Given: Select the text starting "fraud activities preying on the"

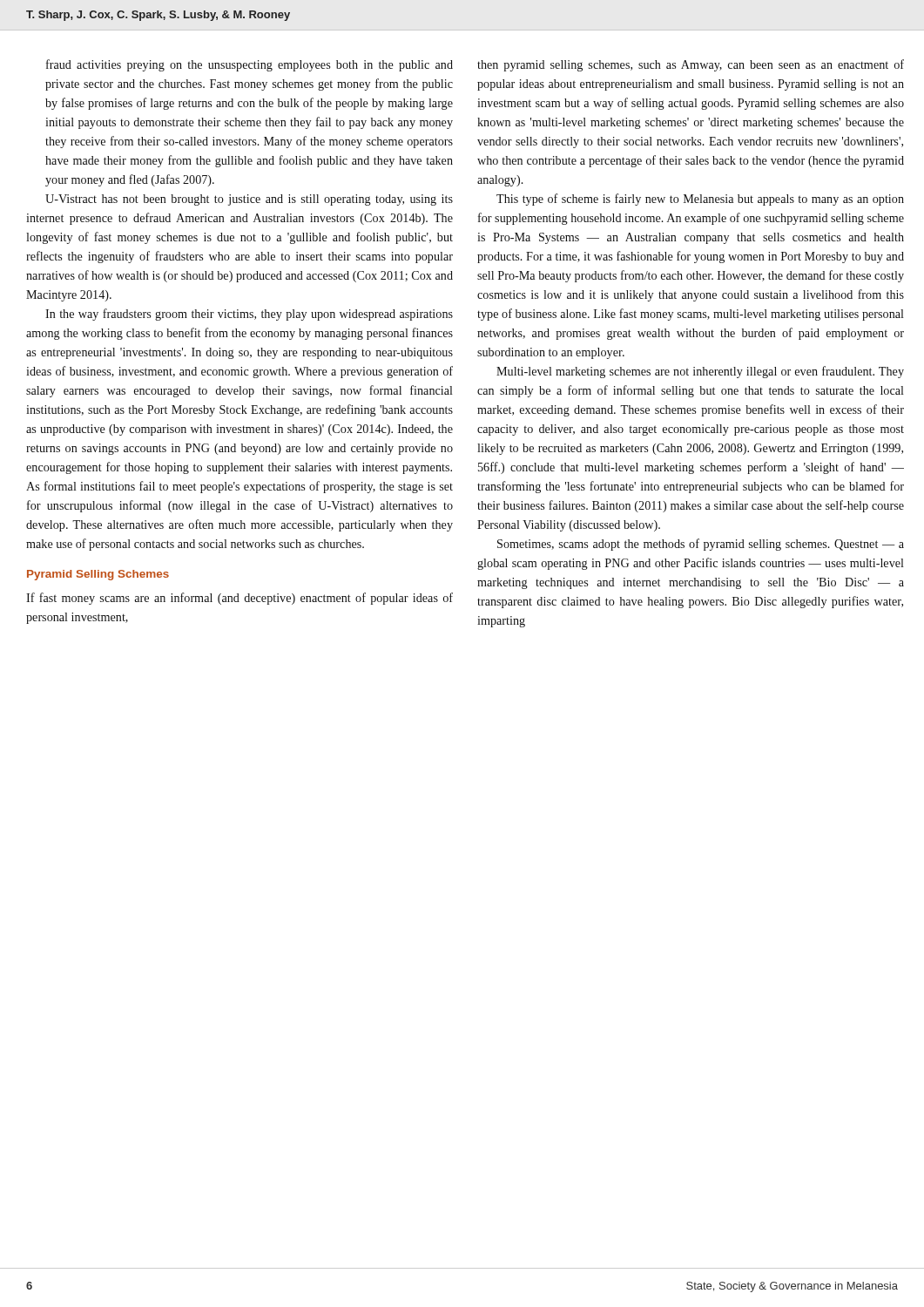Looking at the screenshot, I should [x=249, y=122].
